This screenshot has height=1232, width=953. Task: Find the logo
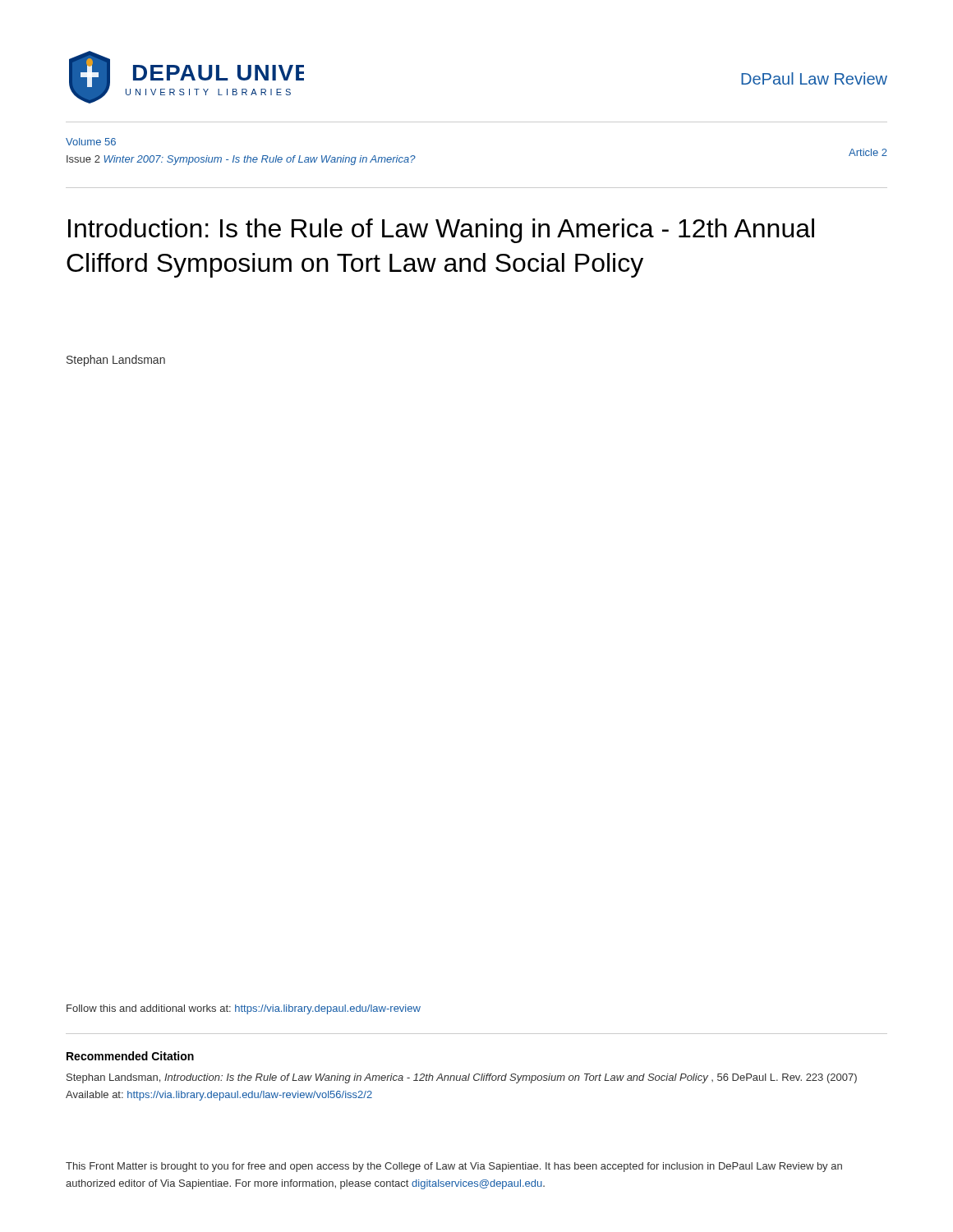click(185, 77)
